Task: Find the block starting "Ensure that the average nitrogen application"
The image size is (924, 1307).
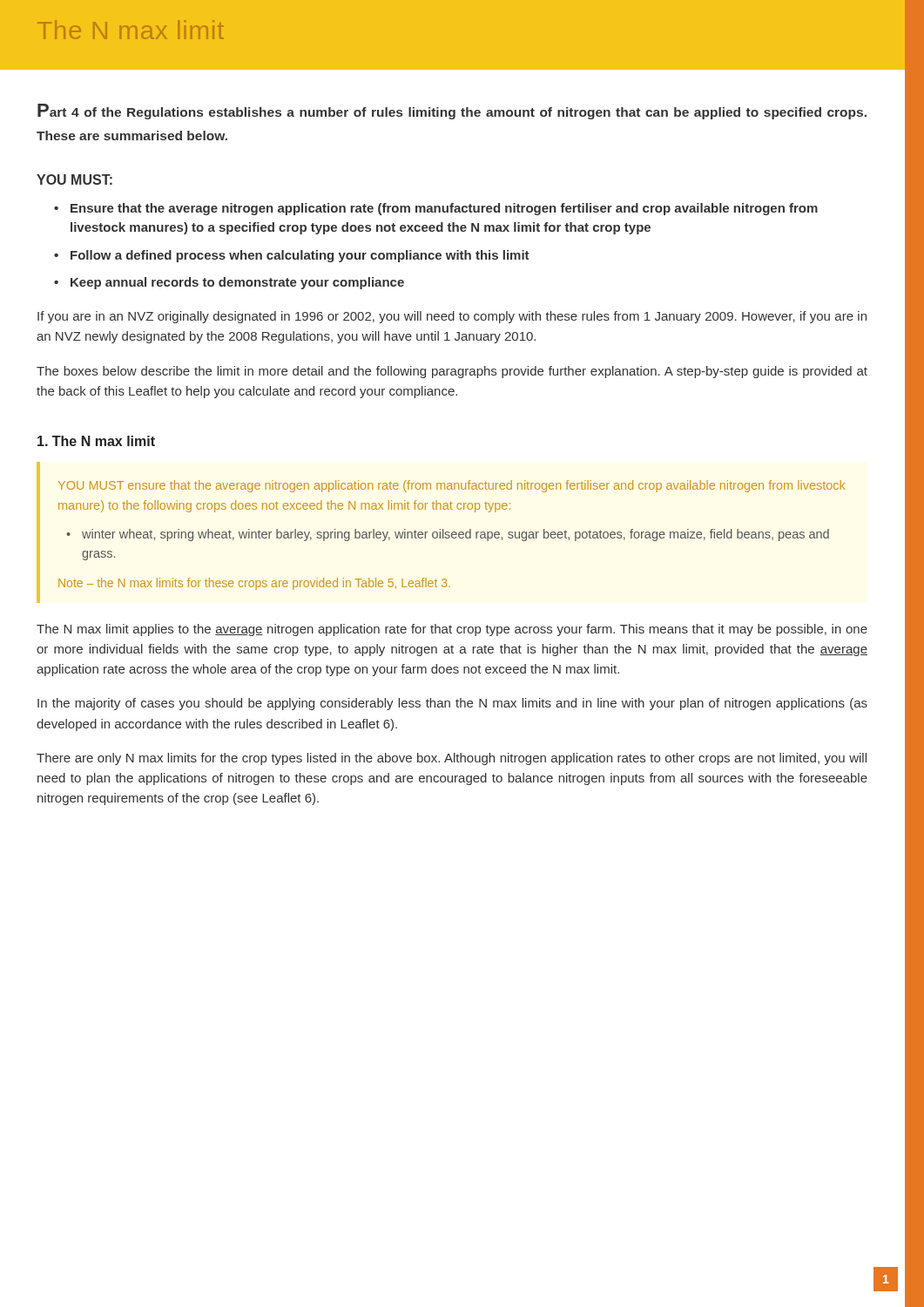Action: click(444, 217)
